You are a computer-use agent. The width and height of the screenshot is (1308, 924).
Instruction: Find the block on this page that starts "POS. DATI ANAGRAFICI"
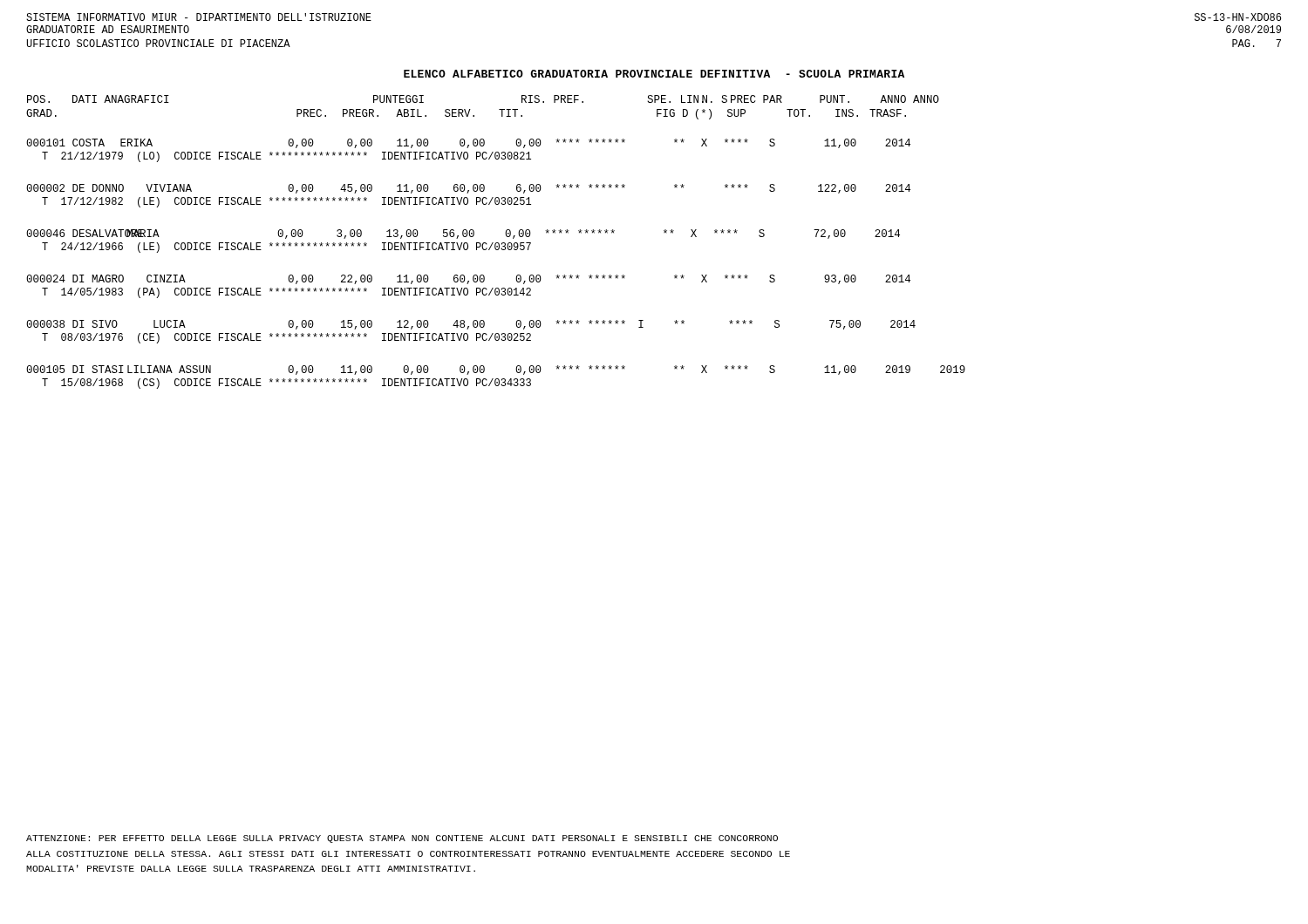pyautogui.click(x=654, y=107)
